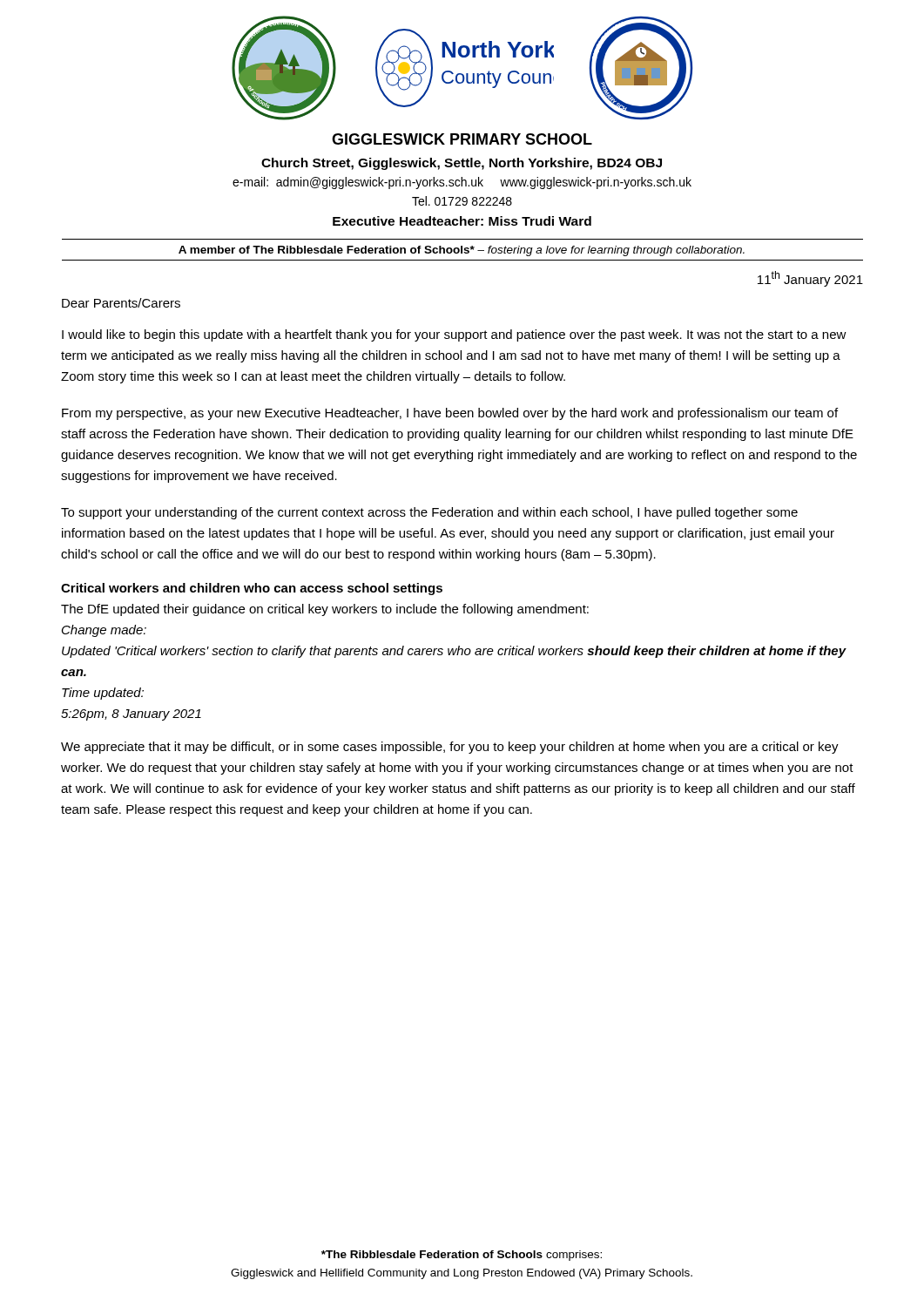Locate the text "GIGGLESWICK PRIMARY SCHOOL"

point(462,139)
